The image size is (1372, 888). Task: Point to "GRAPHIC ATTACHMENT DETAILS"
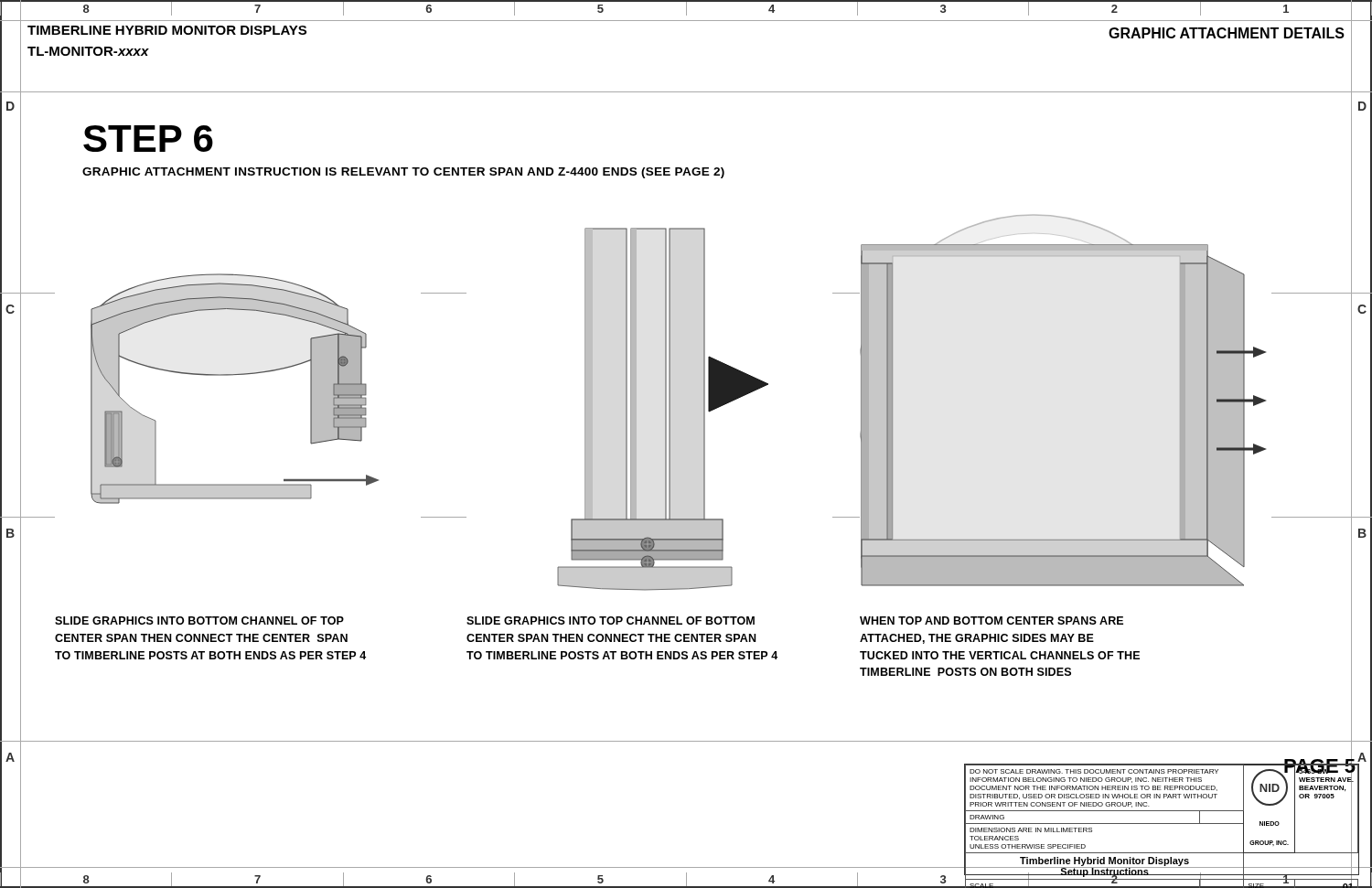tap(1227, 33)
